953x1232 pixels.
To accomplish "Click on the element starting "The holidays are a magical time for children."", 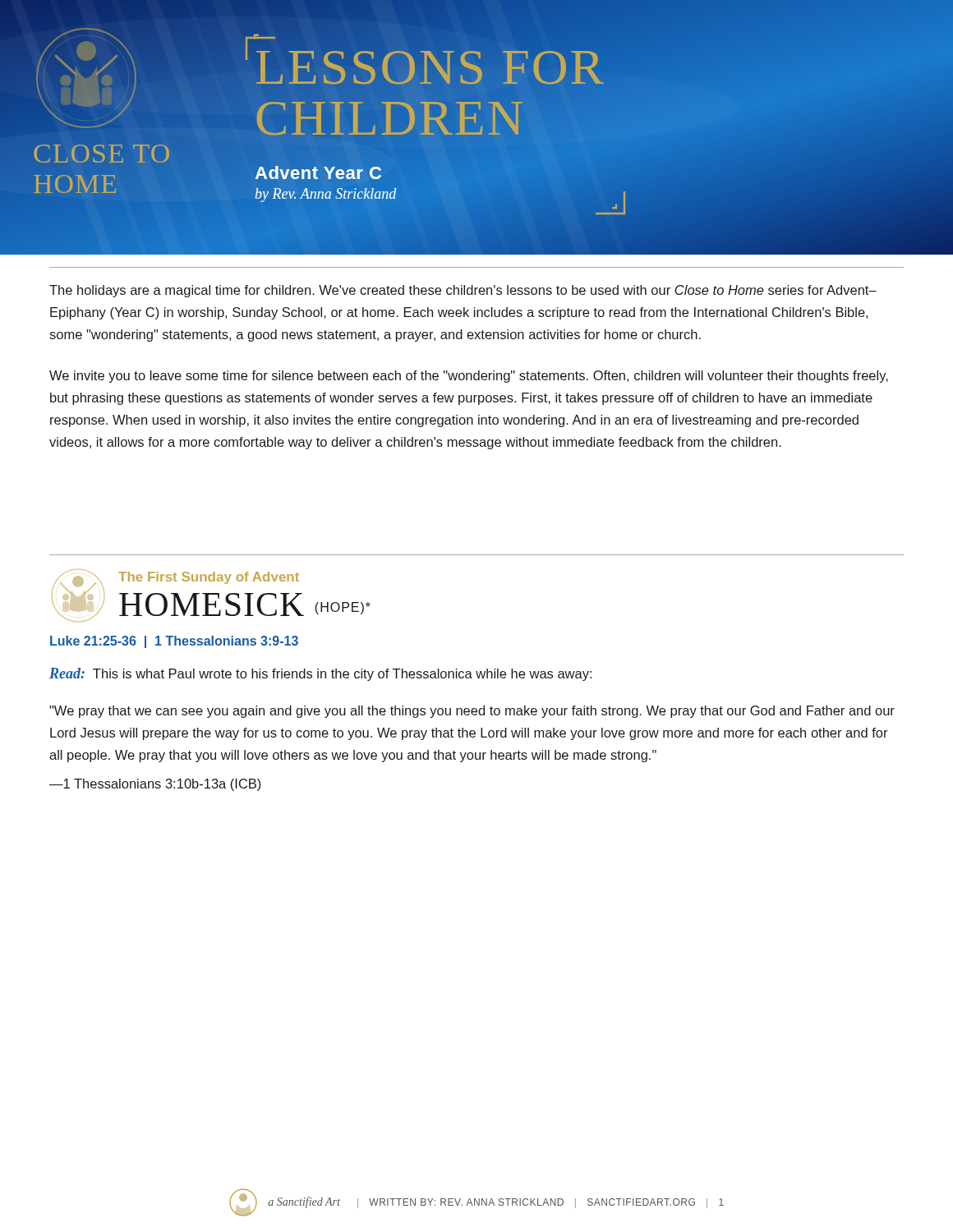I will (463, 312).
